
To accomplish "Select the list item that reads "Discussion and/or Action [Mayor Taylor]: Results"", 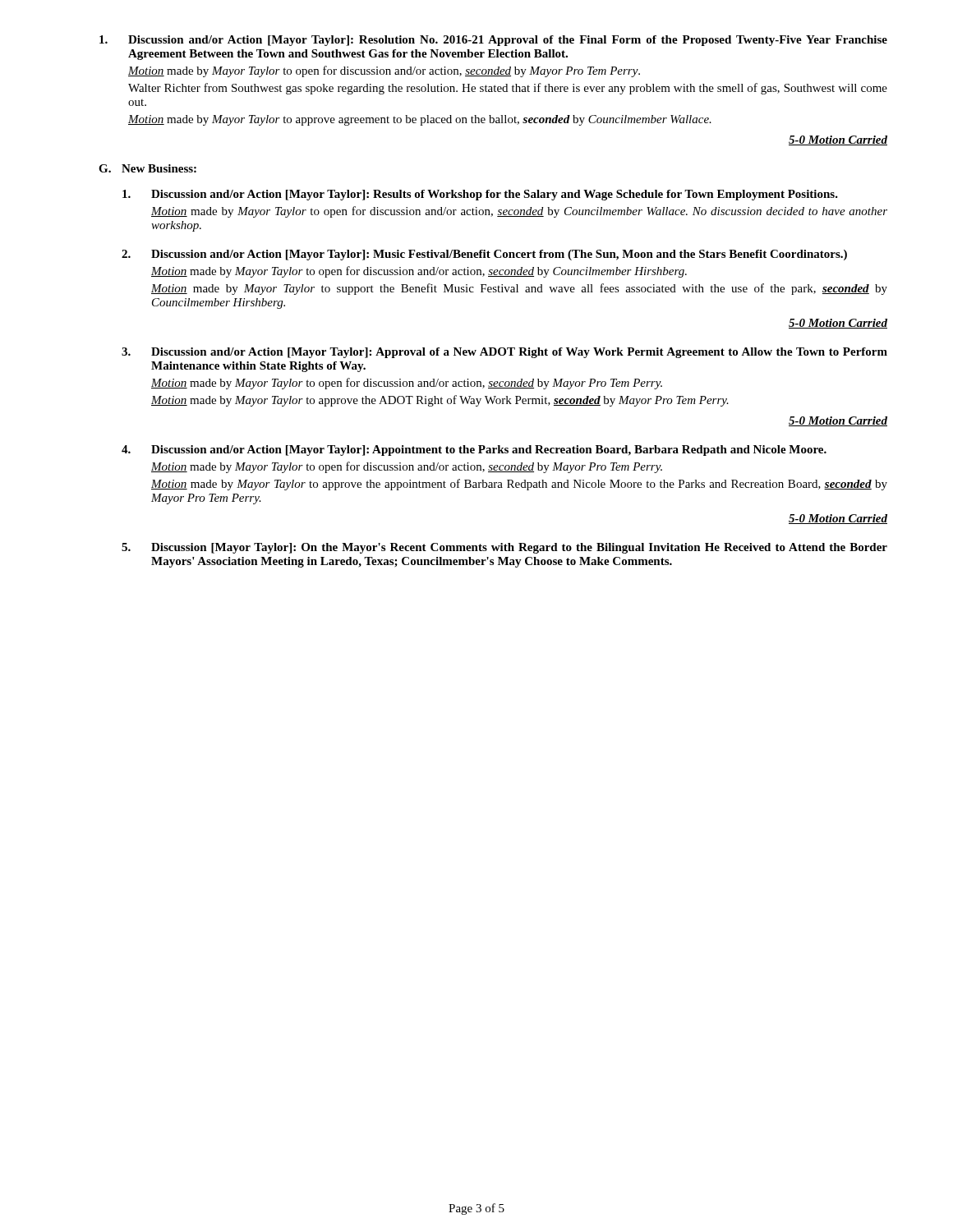I will 504,210.
